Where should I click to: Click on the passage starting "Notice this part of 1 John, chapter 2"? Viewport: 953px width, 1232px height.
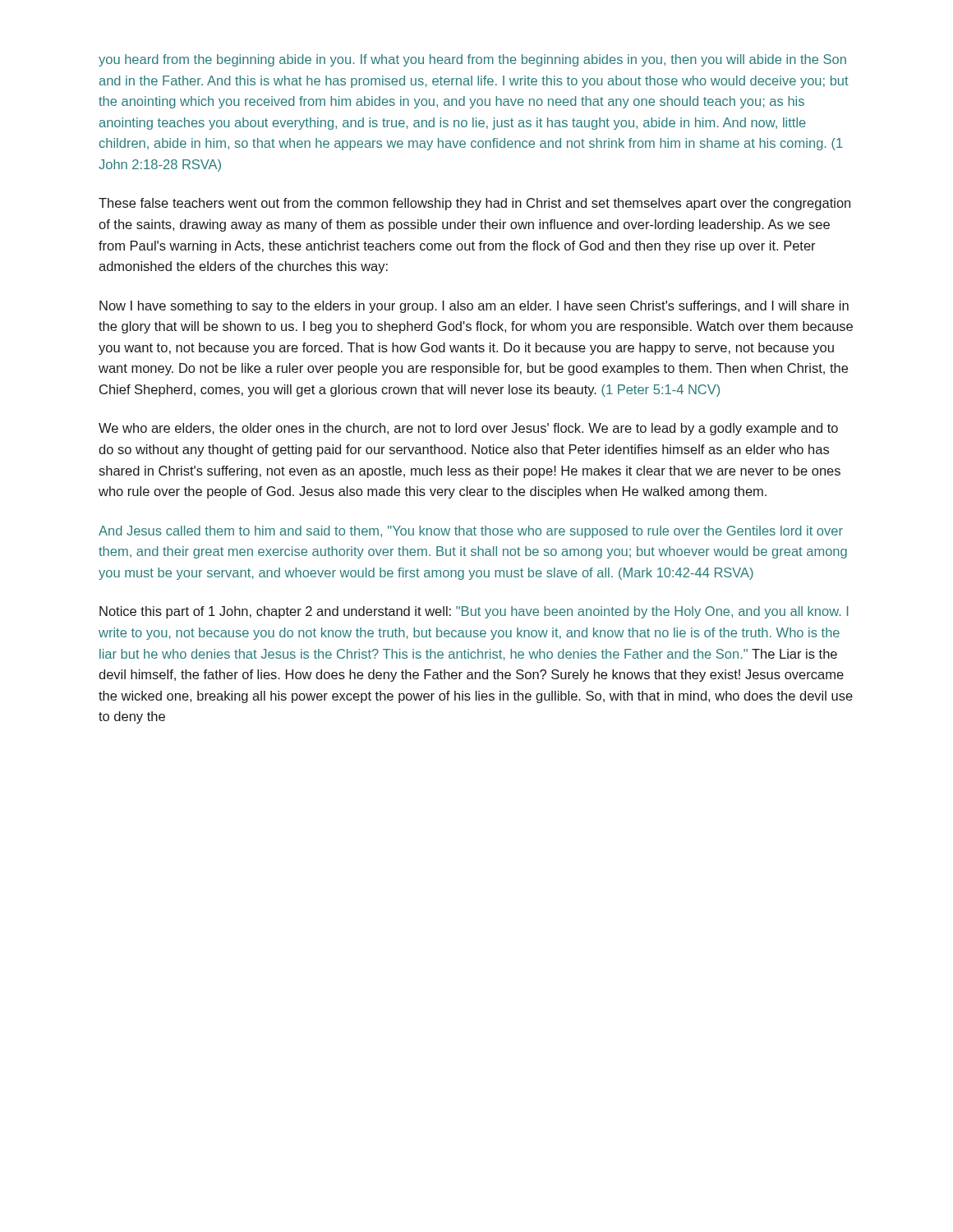(x=476, y=664)
